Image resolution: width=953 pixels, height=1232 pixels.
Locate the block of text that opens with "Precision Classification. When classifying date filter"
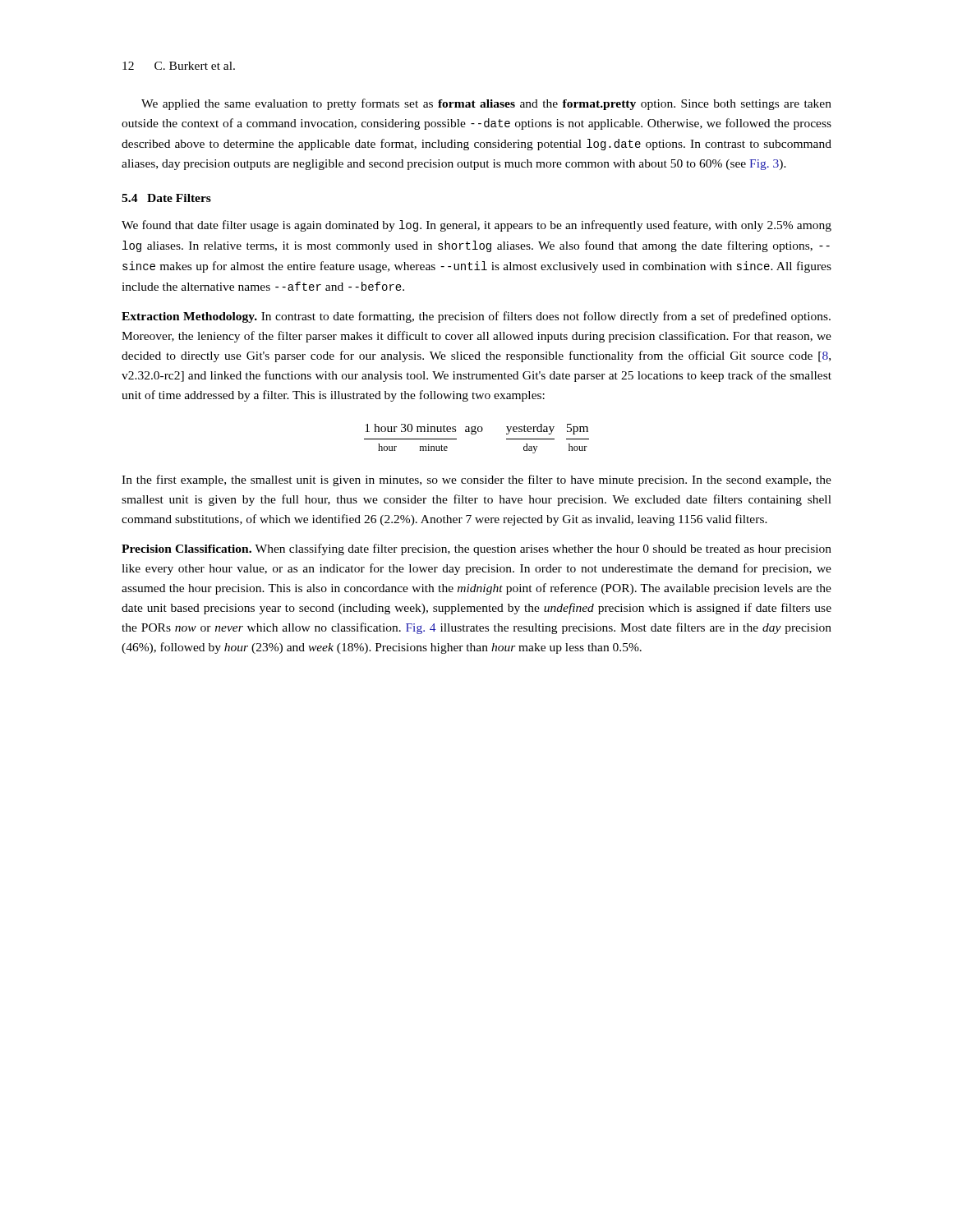[x=476, y=598]
